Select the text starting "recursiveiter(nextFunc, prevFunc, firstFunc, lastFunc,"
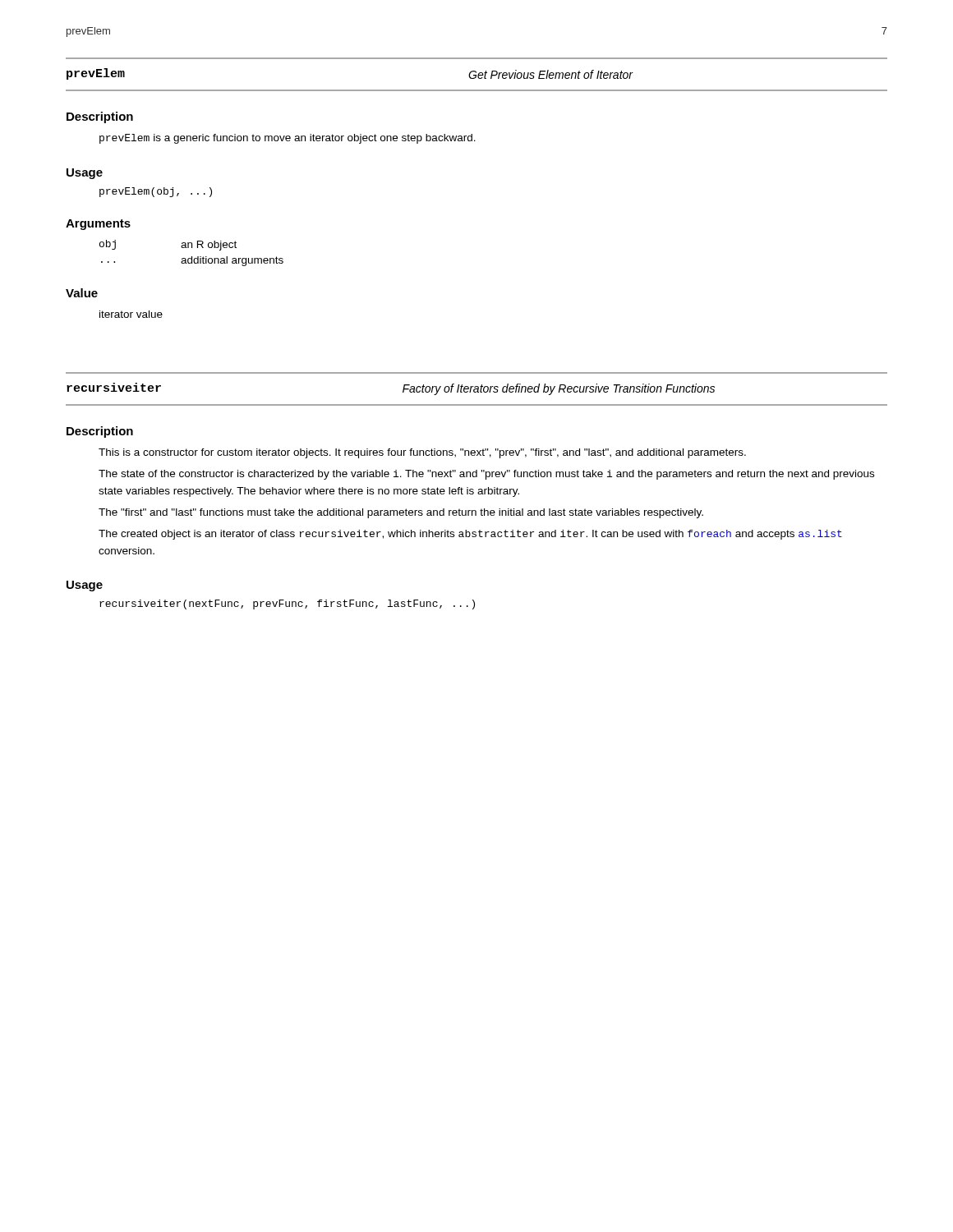Image resolution: width=953 pixels, height=1232 pixels. pos(288,604)
